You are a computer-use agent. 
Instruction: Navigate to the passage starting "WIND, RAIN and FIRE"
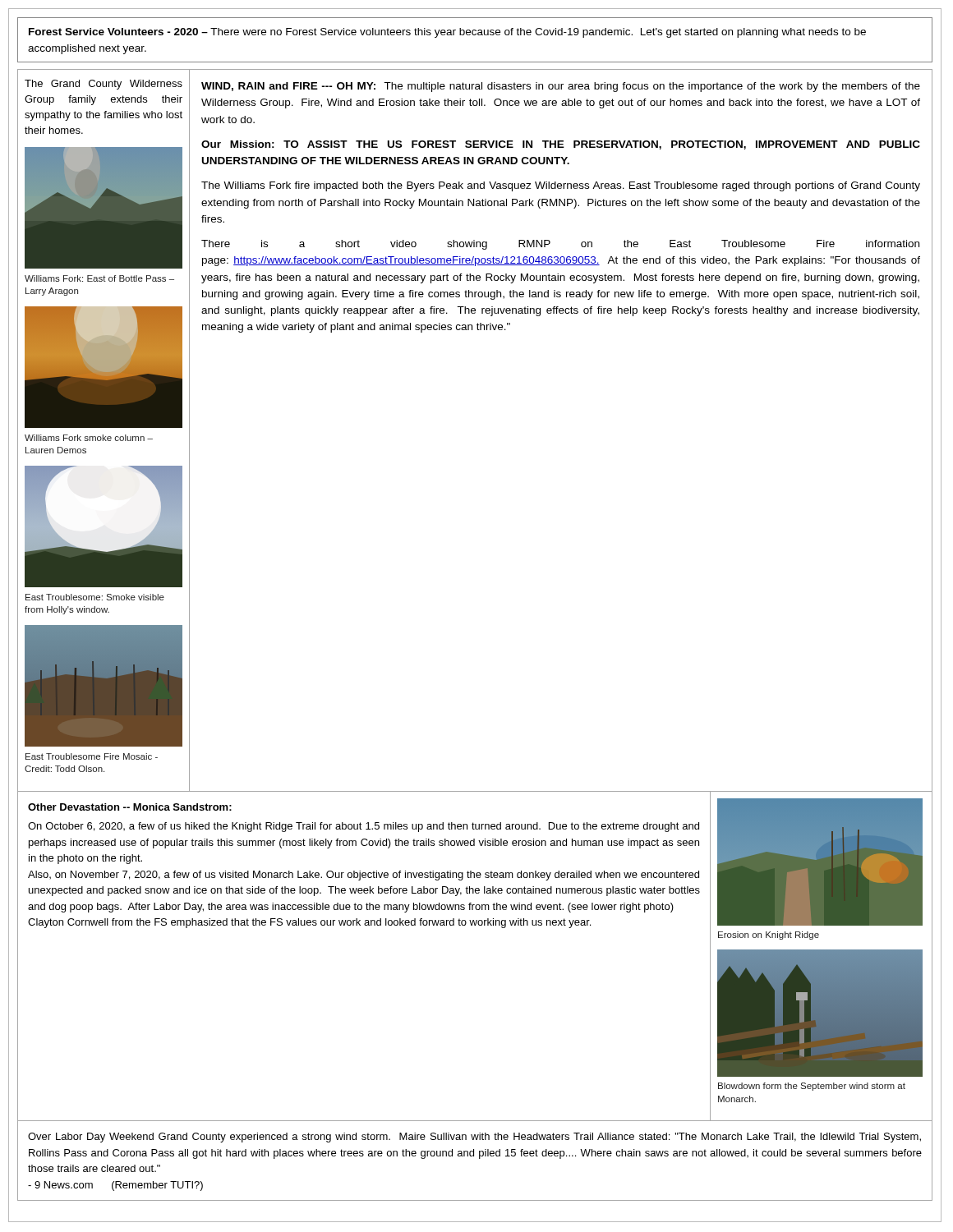(561, 103)
